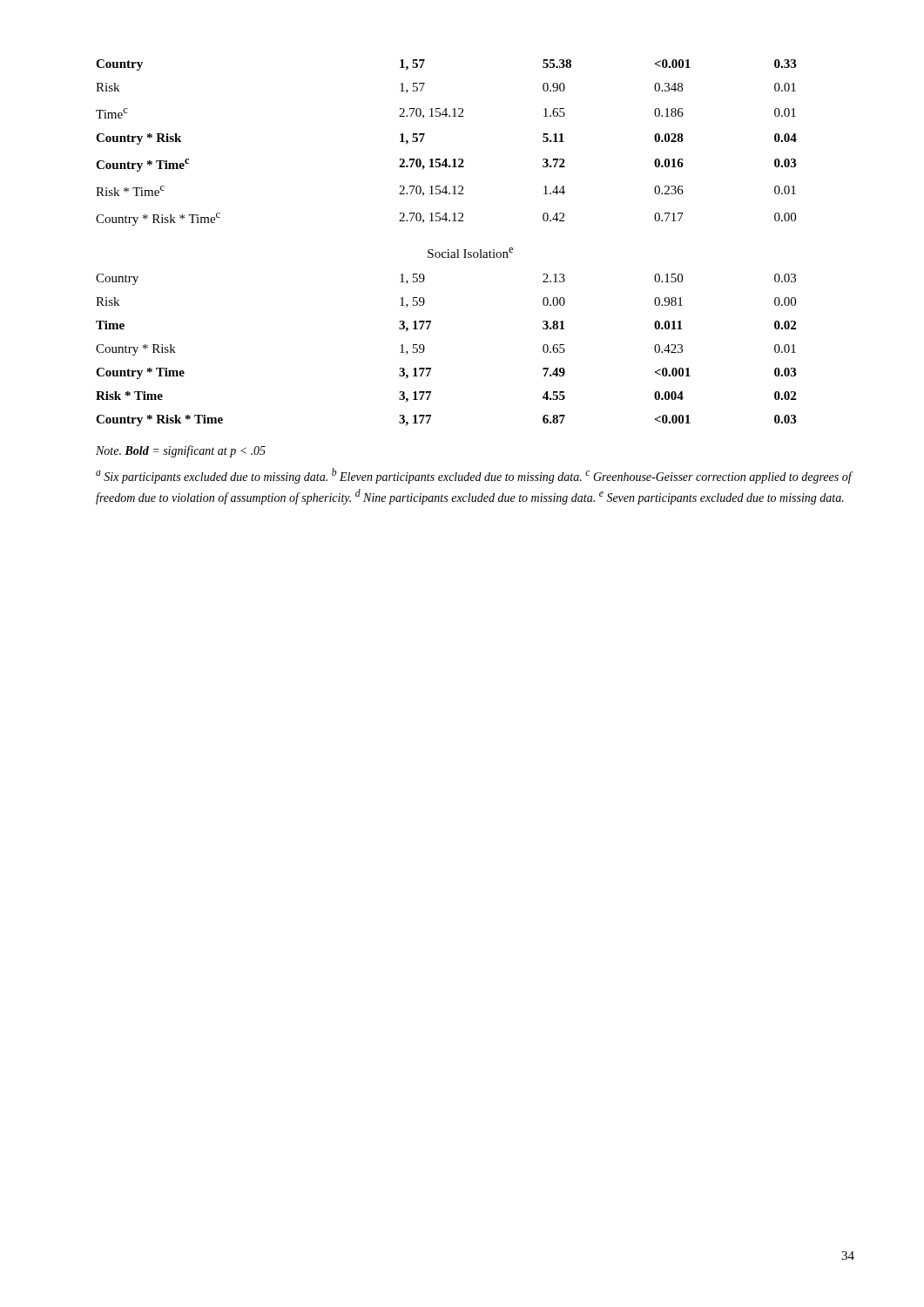Screen dimensions: 1307x924
Task: Point to the block beginning "Note. Bold = significant at p"
Action: coord(475,475)
